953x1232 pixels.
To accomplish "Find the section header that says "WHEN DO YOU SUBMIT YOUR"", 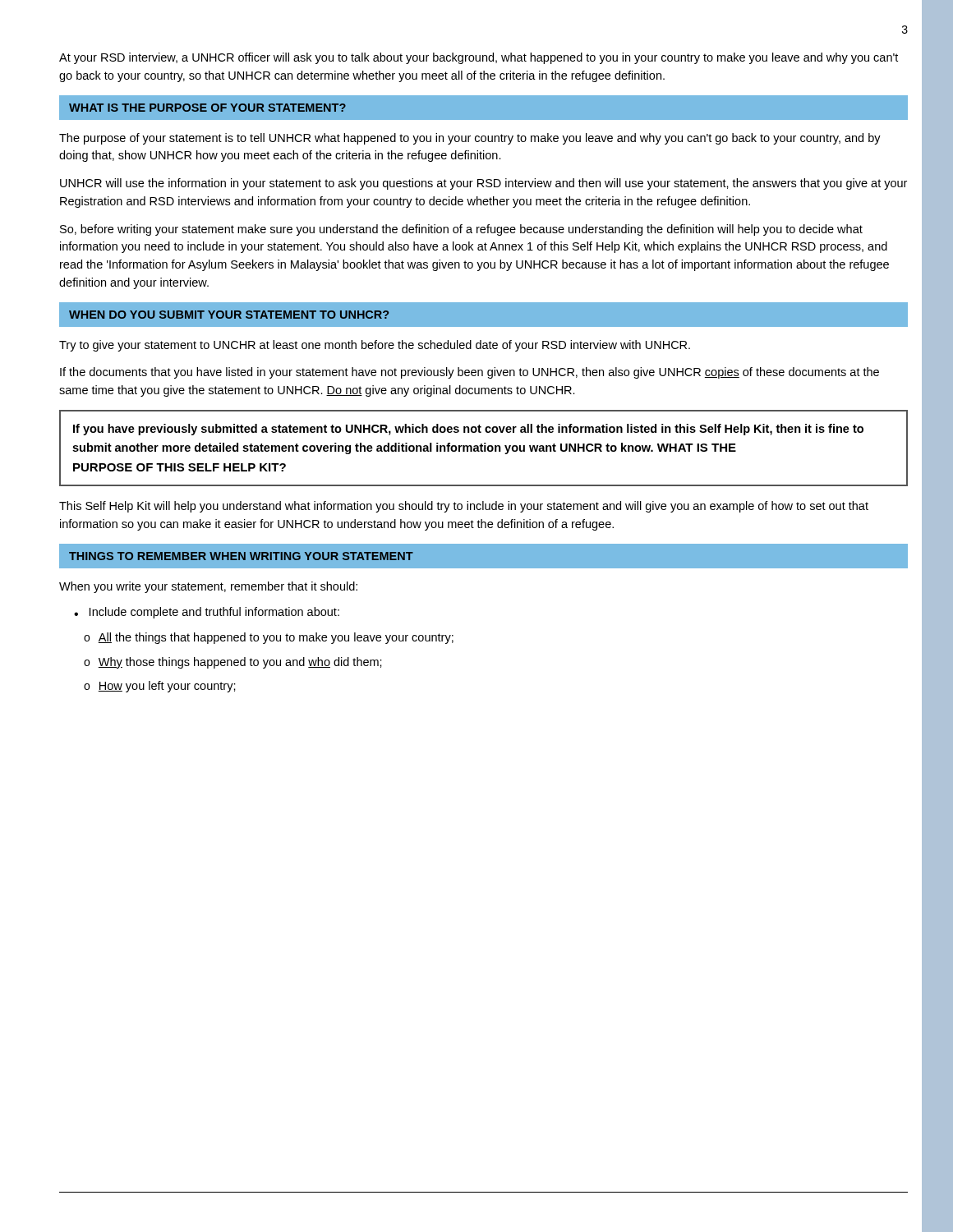I will [x=229, y=314].
